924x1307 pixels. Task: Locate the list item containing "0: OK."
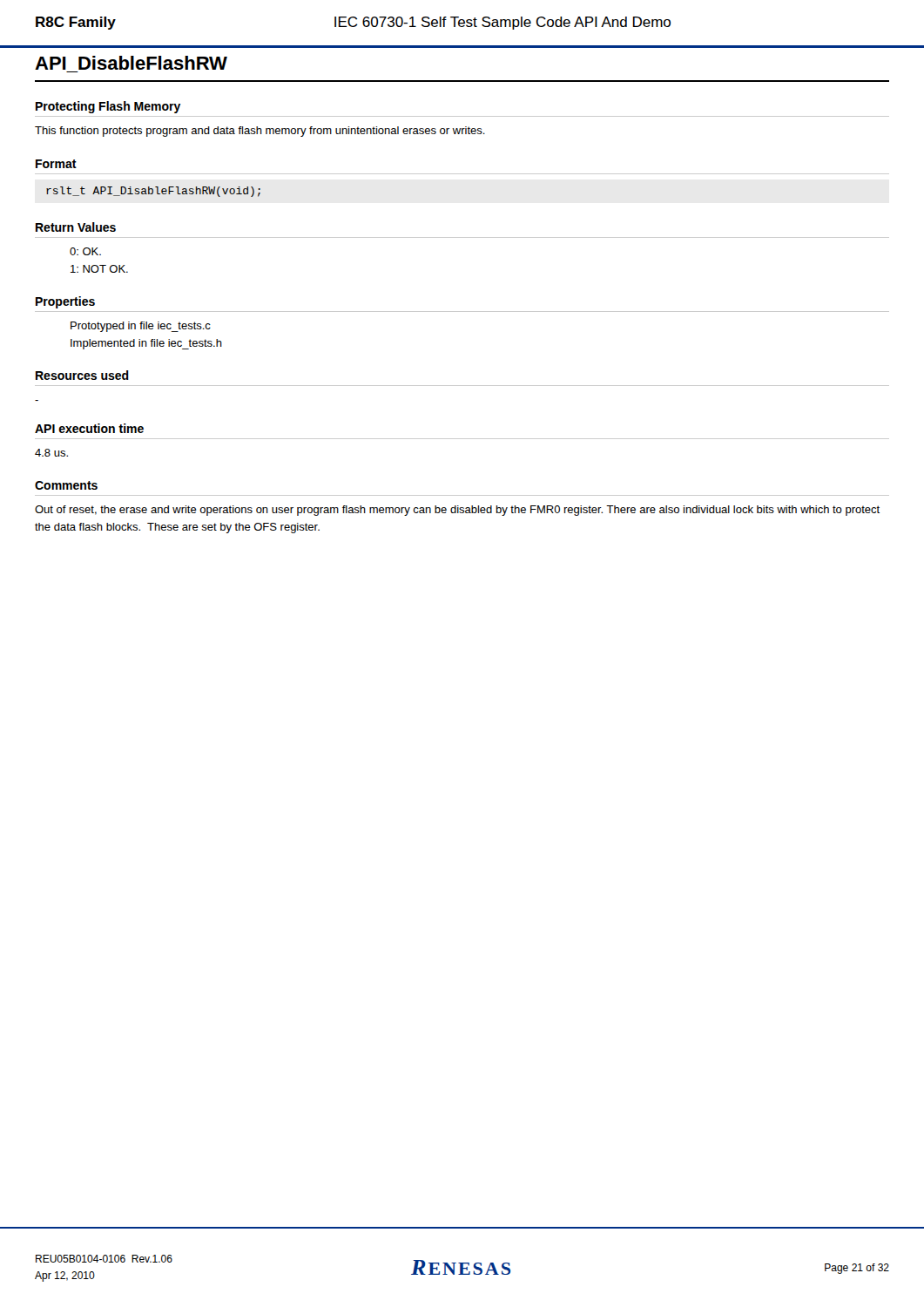point(86,251)
